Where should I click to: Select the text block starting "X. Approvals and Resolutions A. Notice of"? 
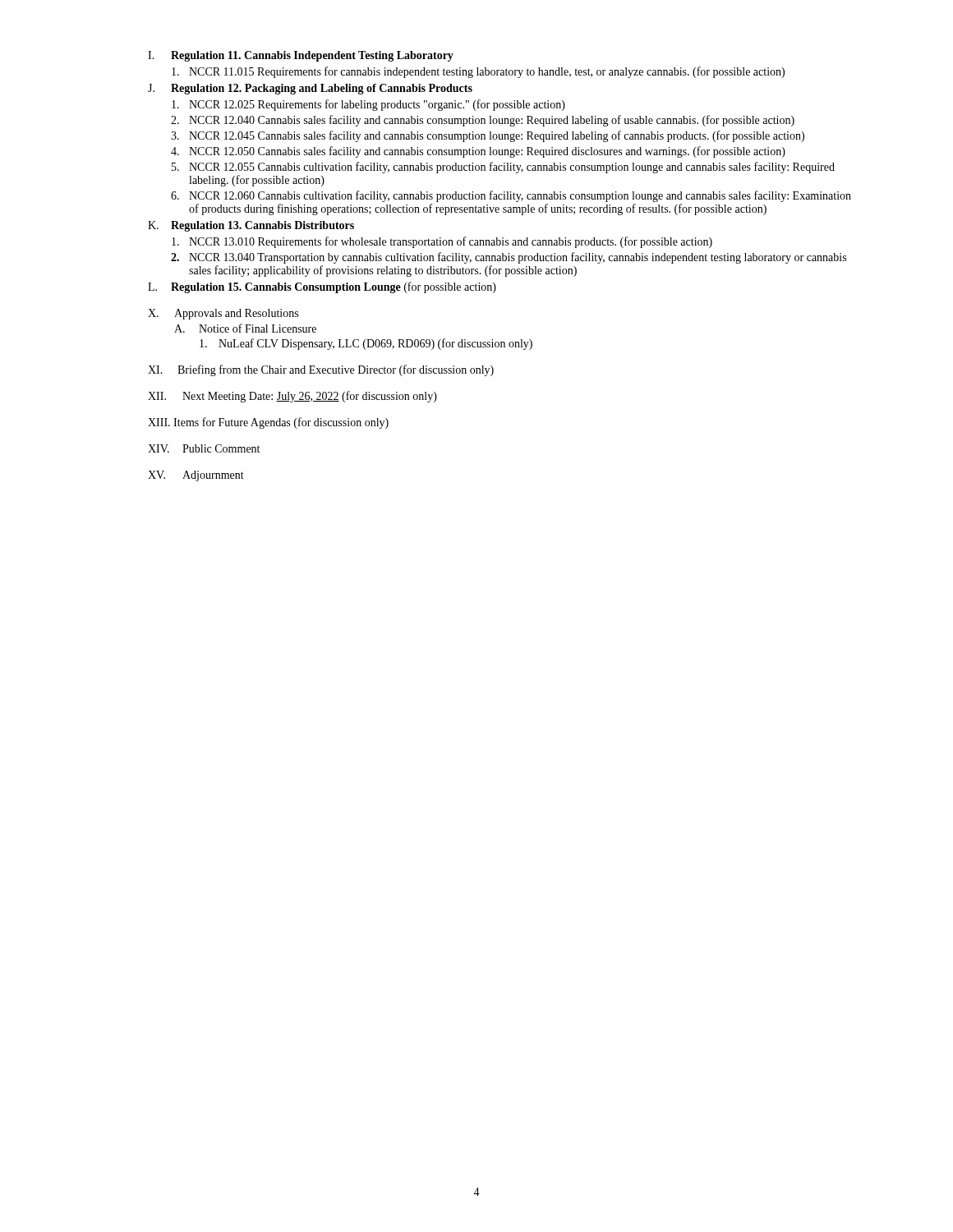(223, 314)
